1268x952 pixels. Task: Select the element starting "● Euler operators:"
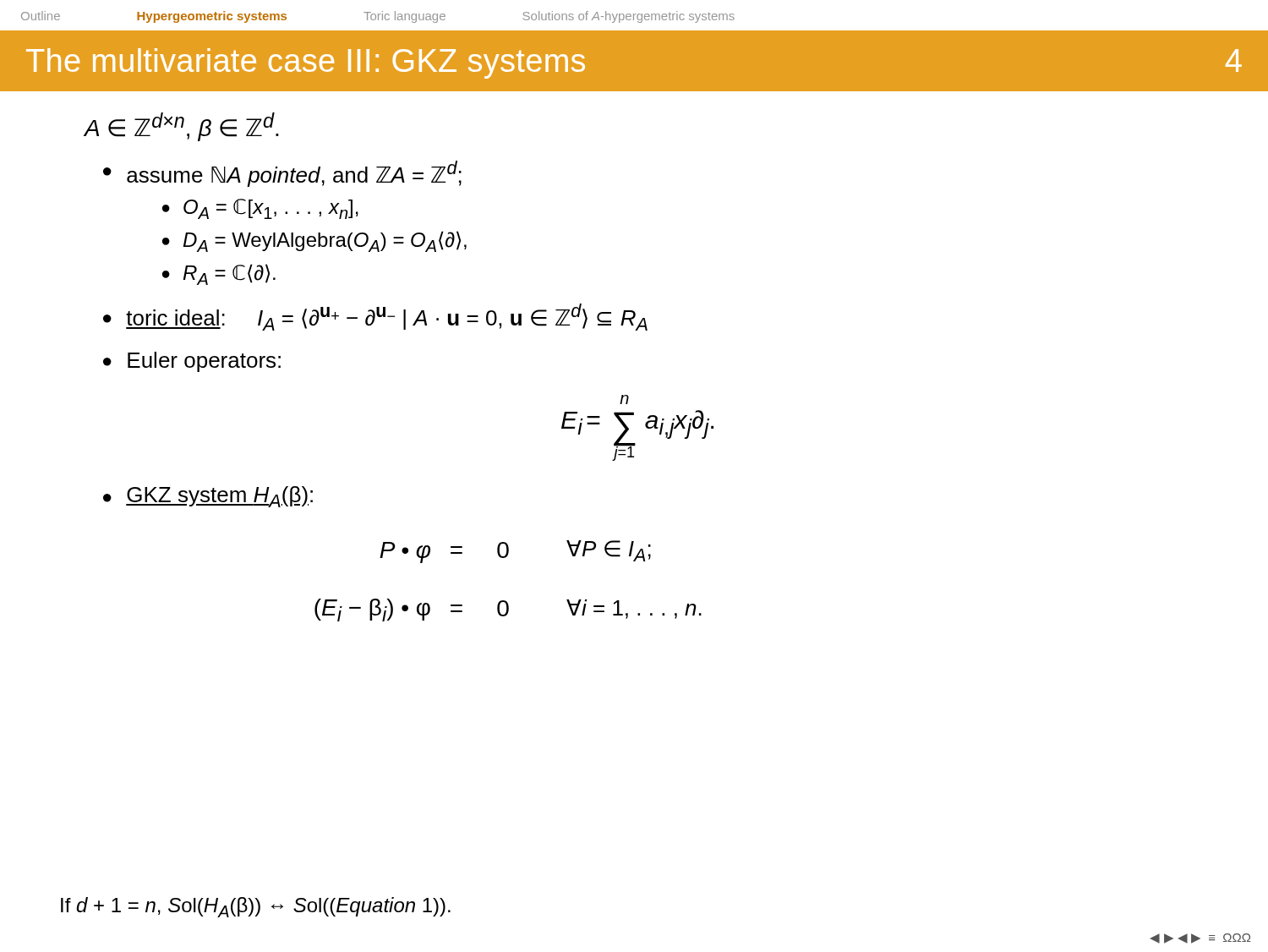tap(192, 361)
